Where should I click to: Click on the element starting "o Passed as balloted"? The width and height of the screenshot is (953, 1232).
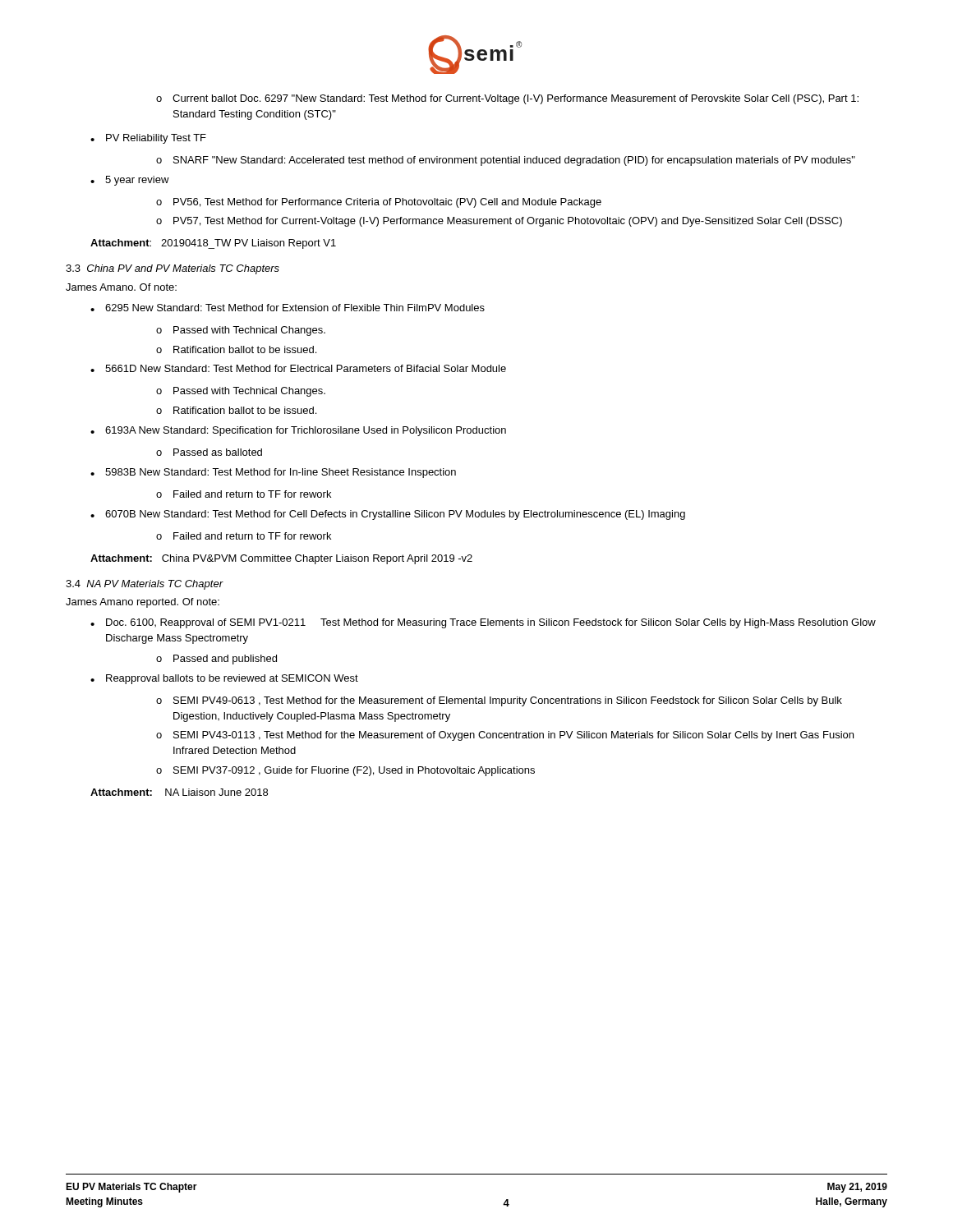pos(209,452)
